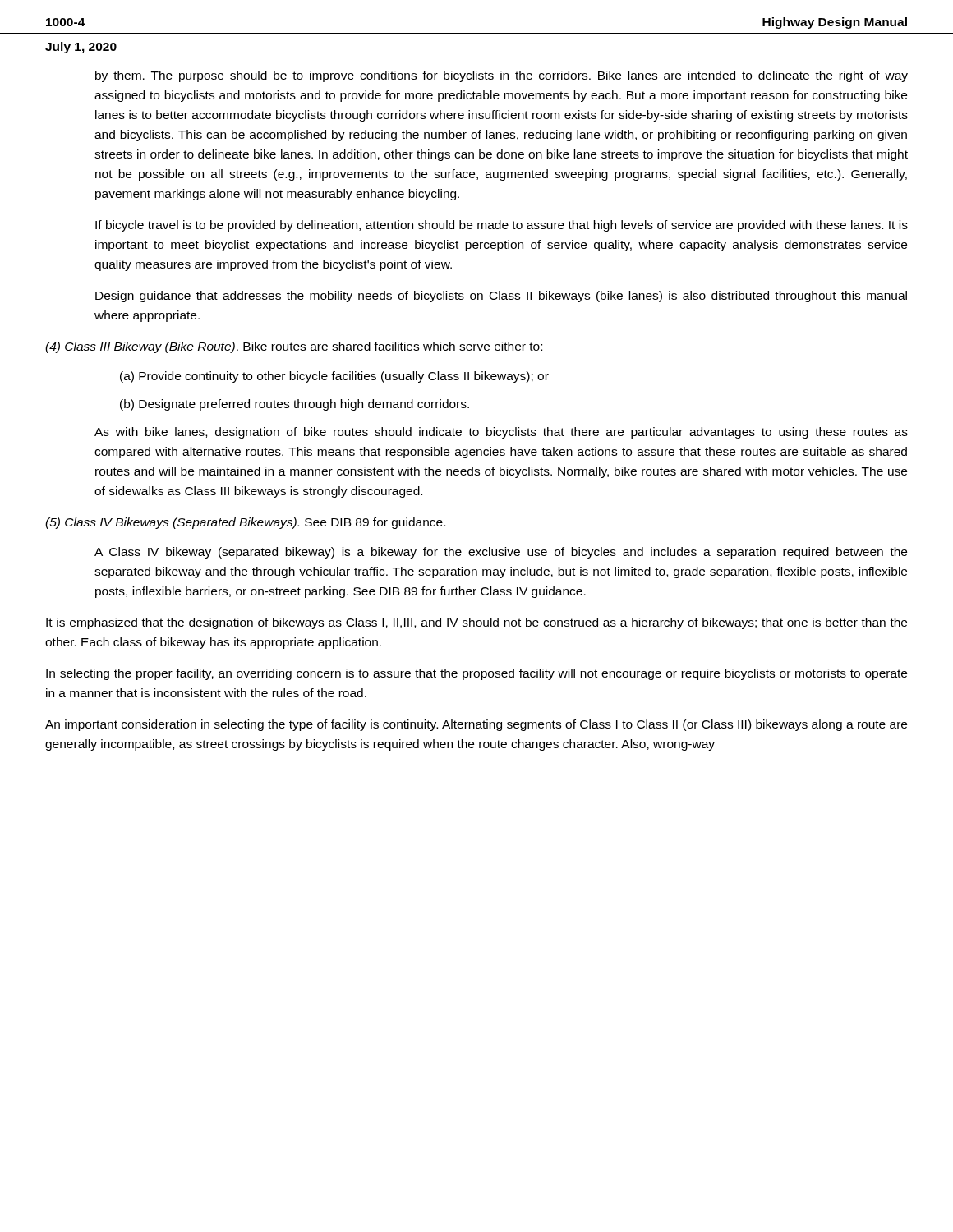Select the text block containing "A Class IV bikeway"
Image resolution: width=953 pixels, height=1232 pixels.
501,572
